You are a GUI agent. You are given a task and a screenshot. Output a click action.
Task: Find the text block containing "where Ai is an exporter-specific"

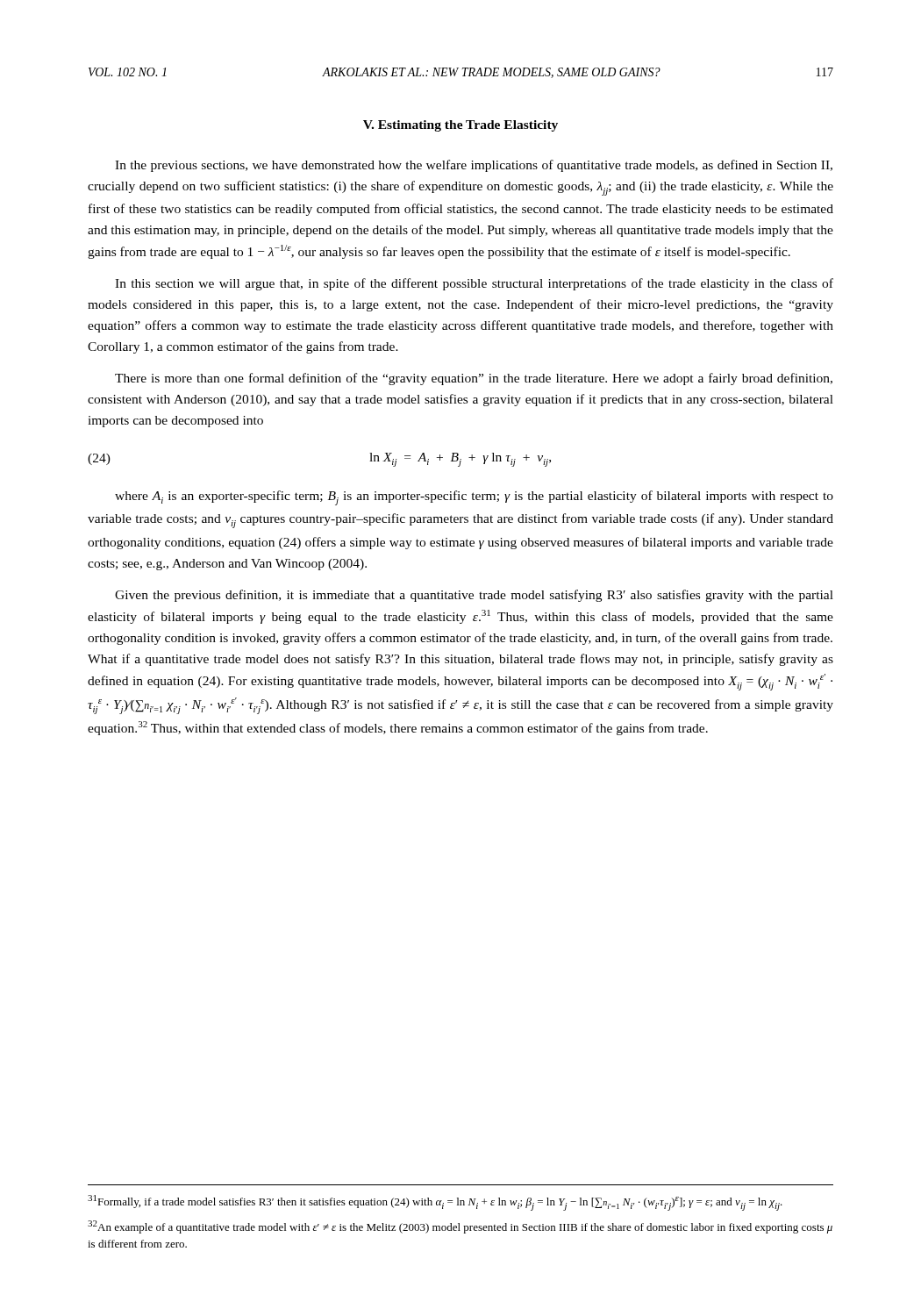point(460,529)
